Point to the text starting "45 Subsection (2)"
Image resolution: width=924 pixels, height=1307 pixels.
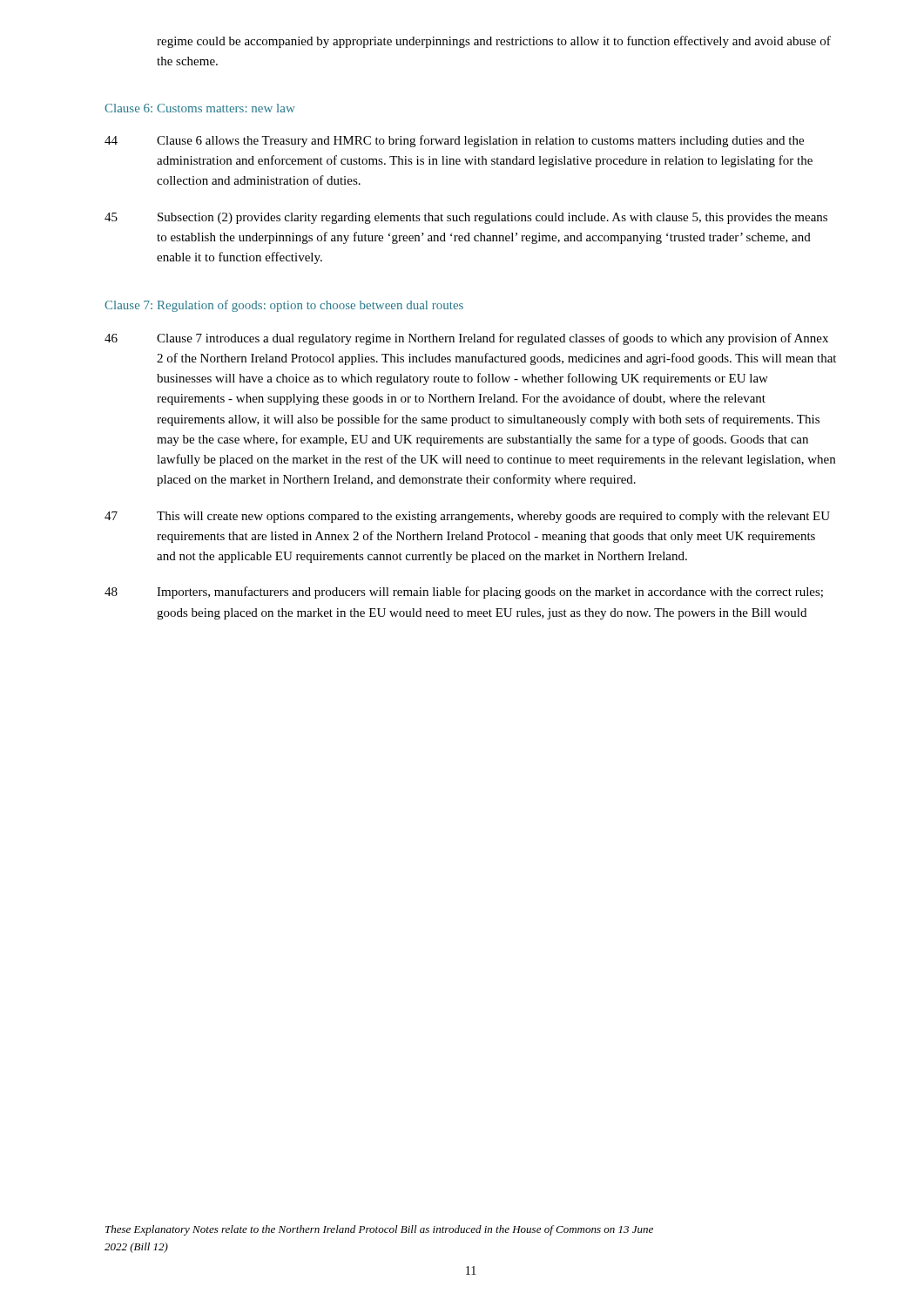coord(471,237)
